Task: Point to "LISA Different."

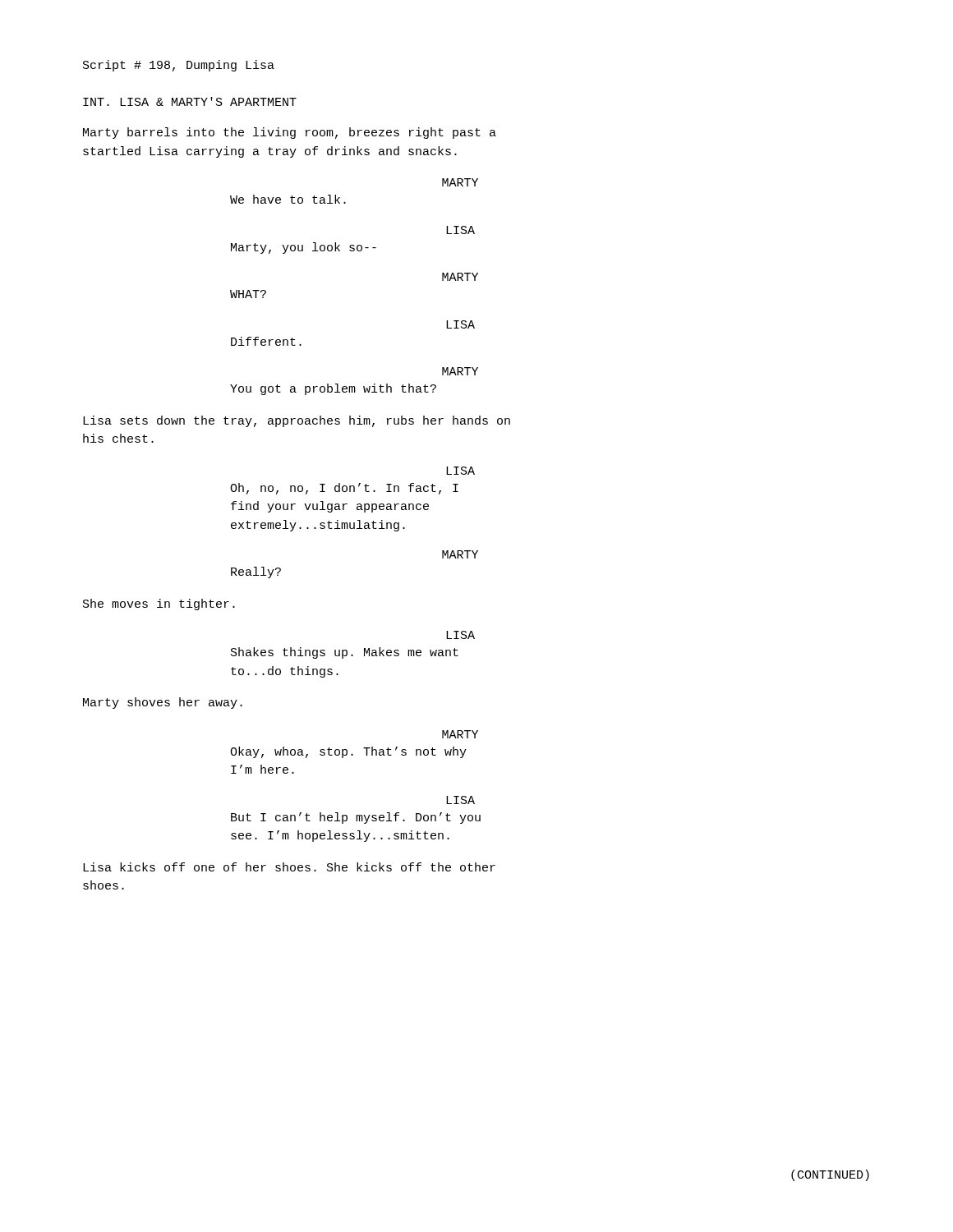Action: [x=460, y=335]
